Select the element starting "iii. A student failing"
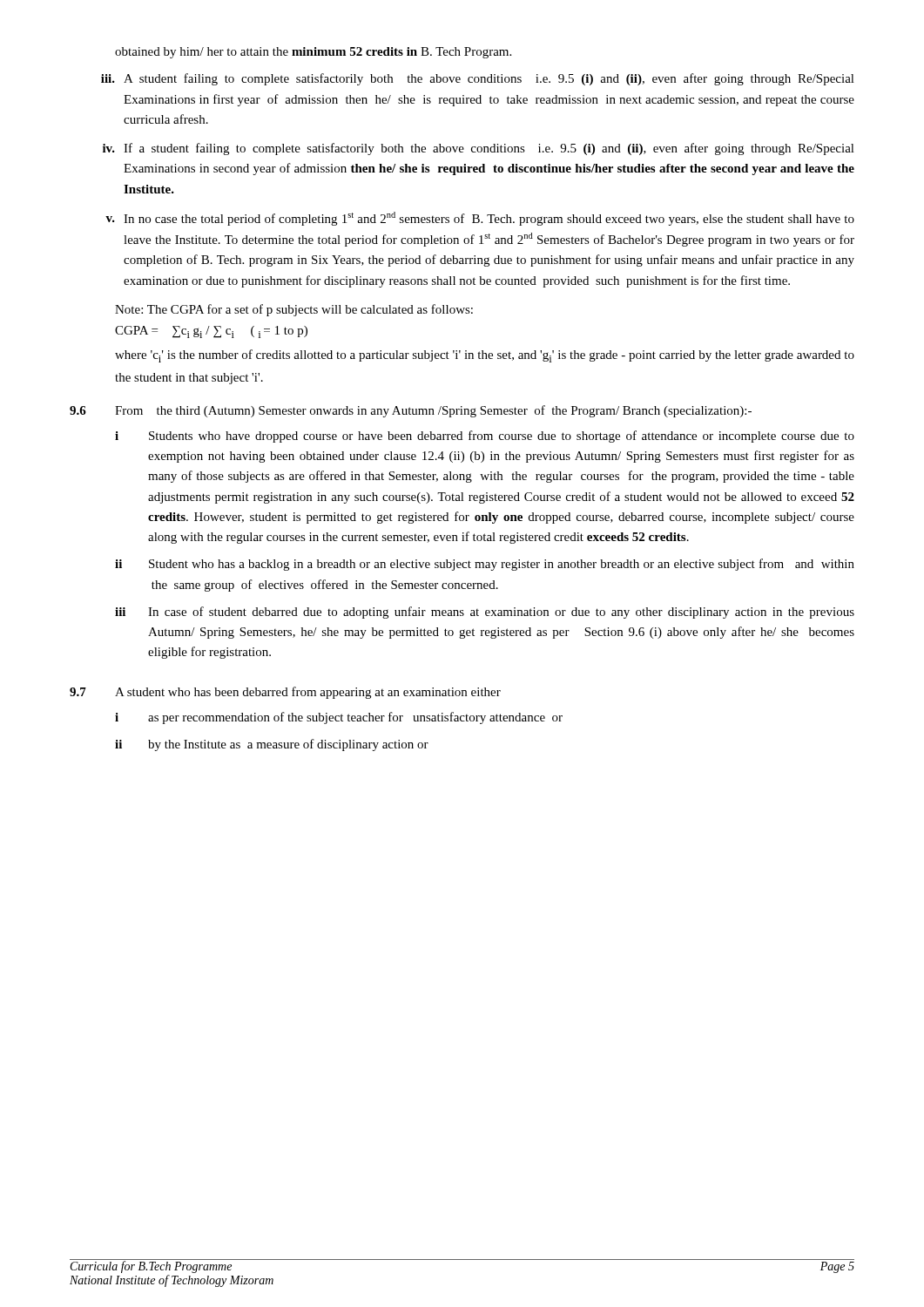This screenshot has width=924, height=1307. pos(462,99)
